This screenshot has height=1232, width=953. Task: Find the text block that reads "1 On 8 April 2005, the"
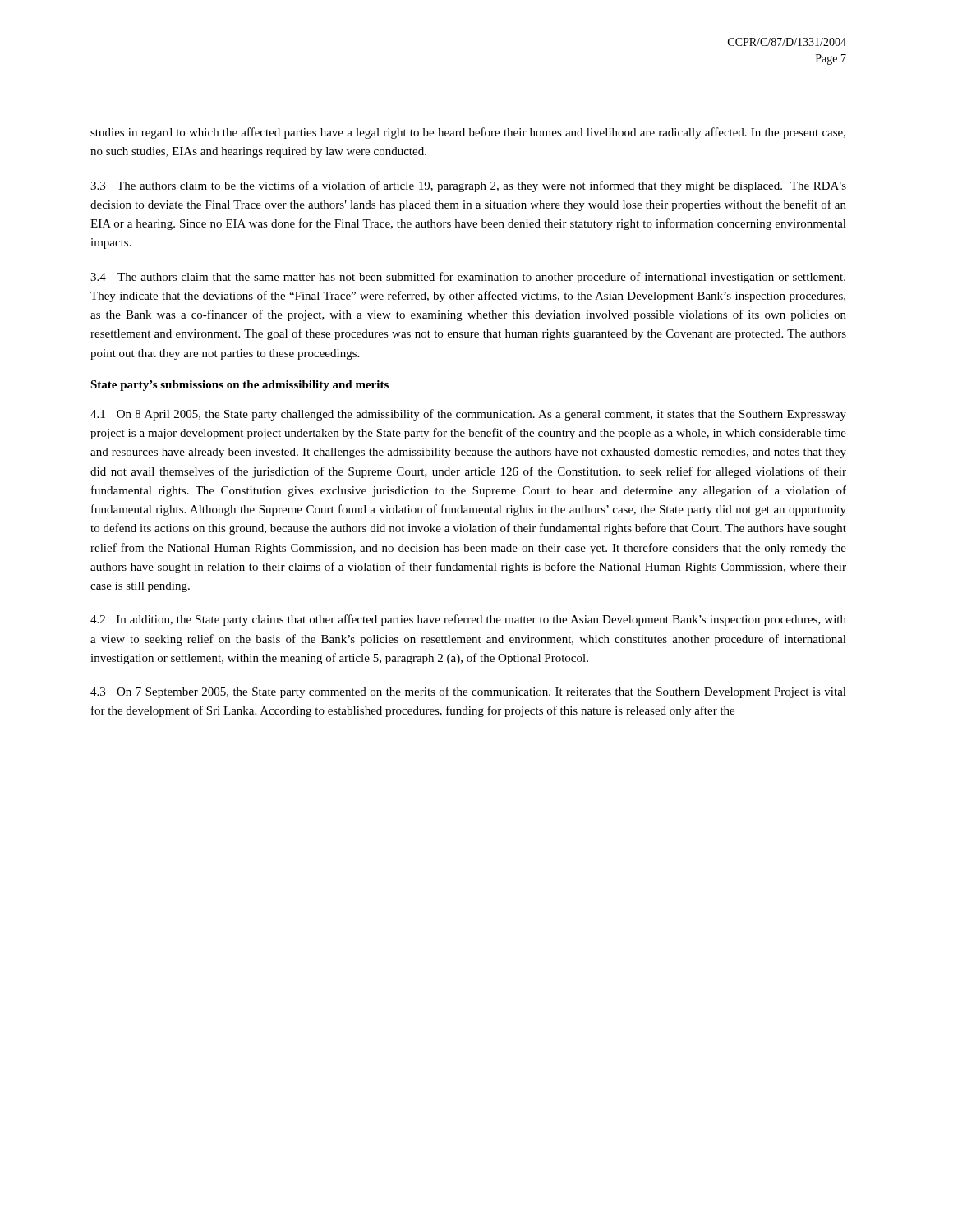click(468, 500)
